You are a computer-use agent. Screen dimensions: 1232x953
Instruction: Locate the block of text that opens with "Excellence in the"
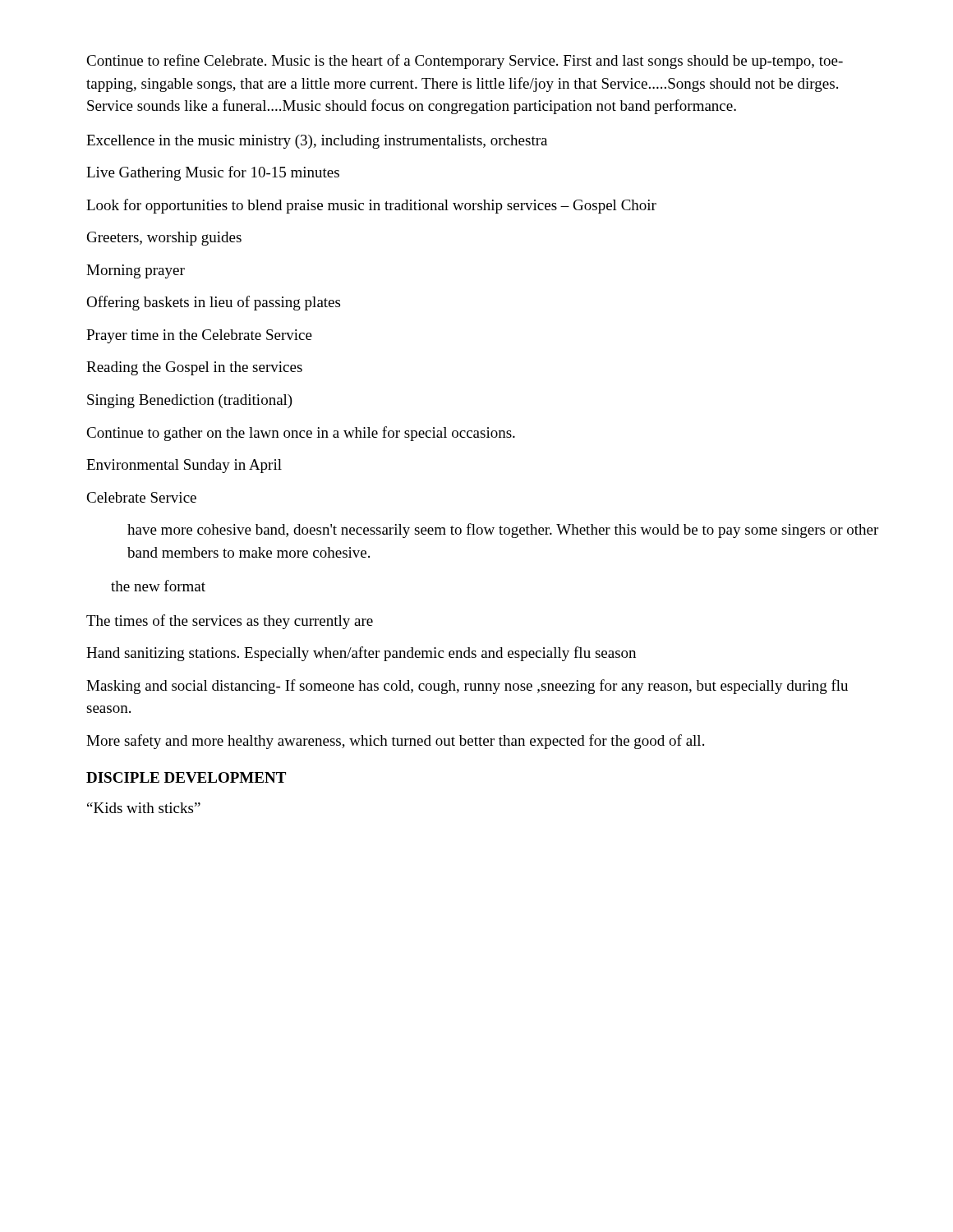pos(317,140)
